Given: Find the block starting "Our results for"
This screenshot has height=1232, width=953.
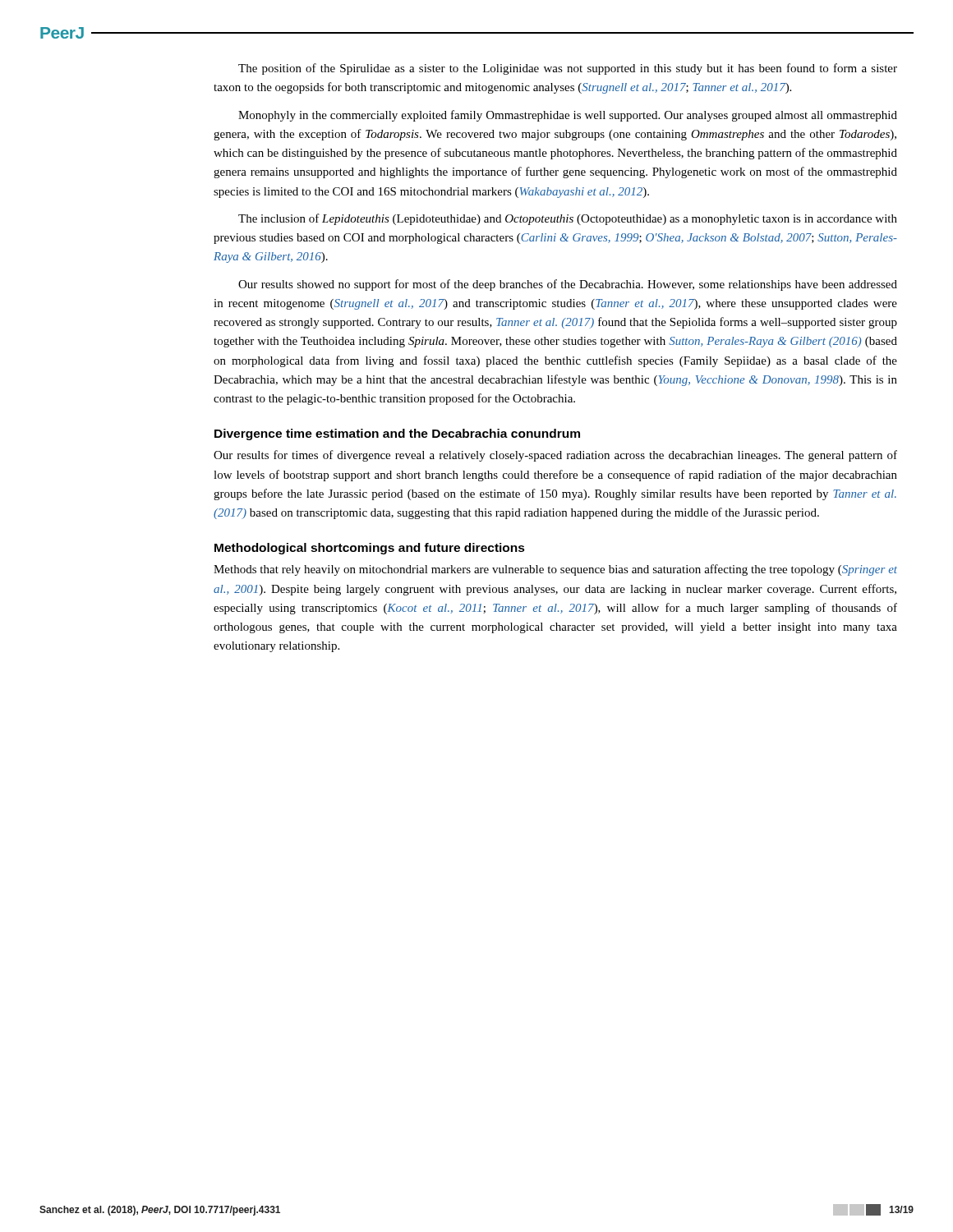Looking at the screenshot, I should pos(555,484).
